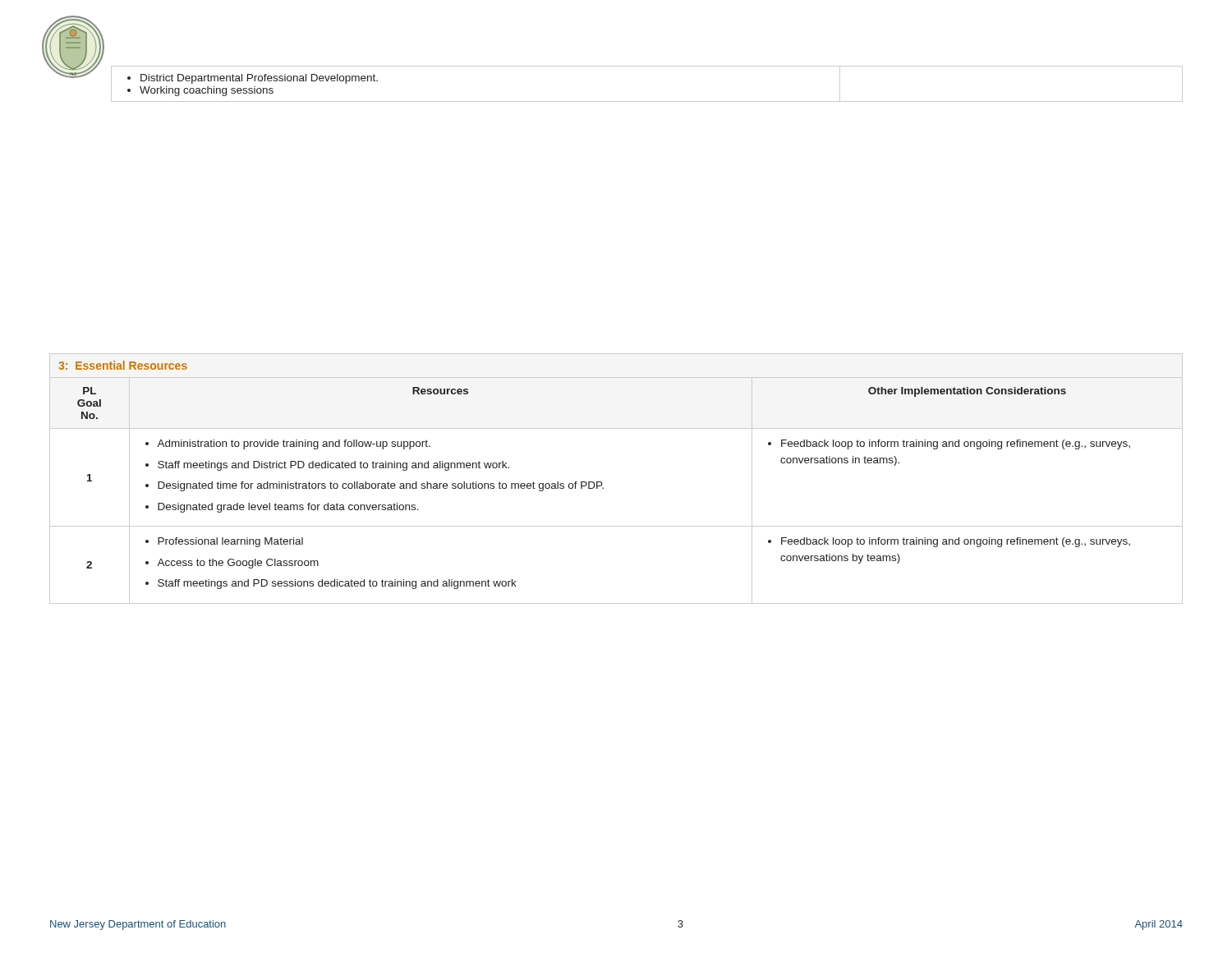Viewport: 1232px width, 953px height.
Task: Select the table that reads "District Departmental Professional Development."
Action: pos(647,84)
